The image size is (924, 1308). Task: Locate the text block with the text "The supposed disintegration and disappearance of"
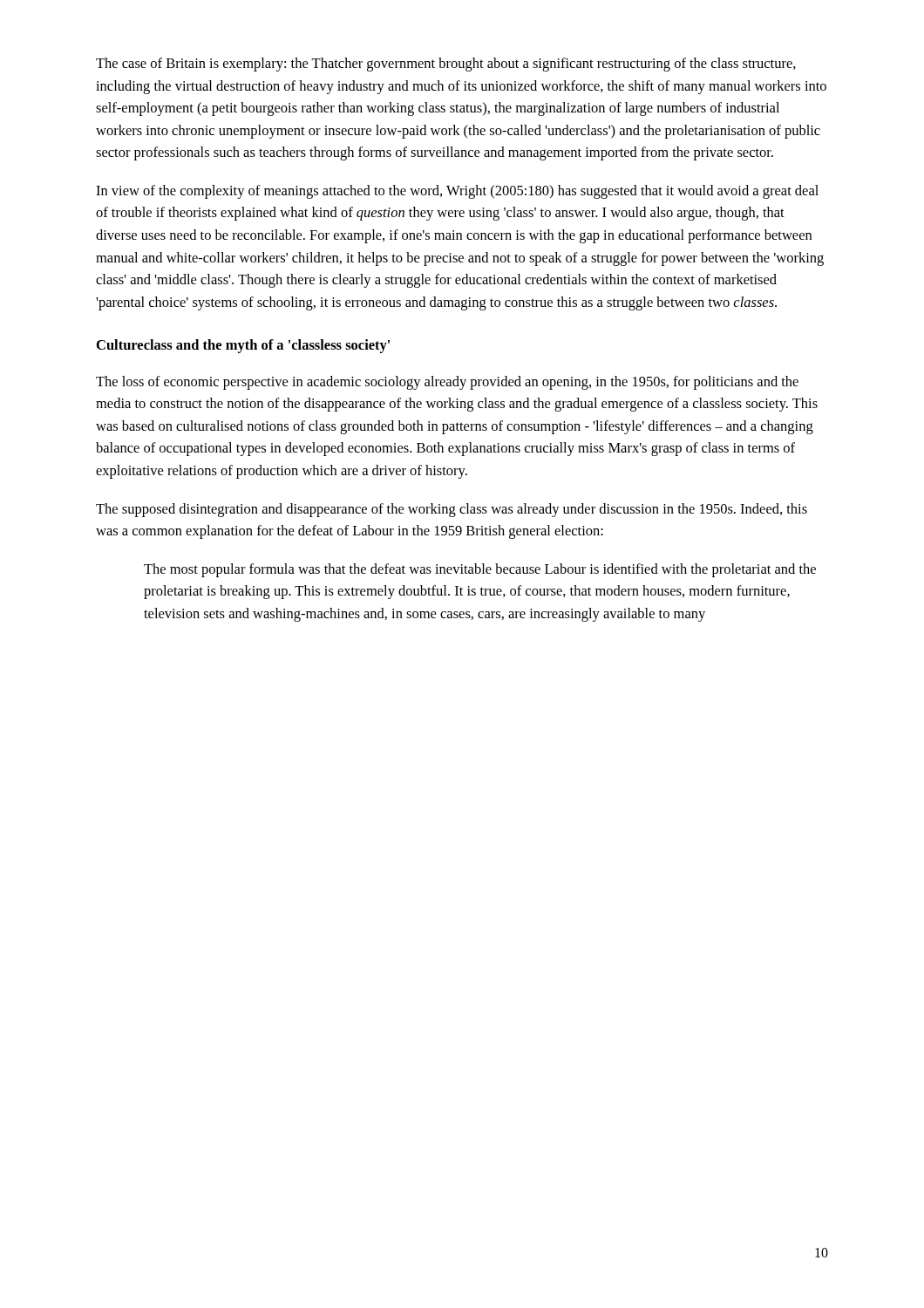click(x=452, y=520)
